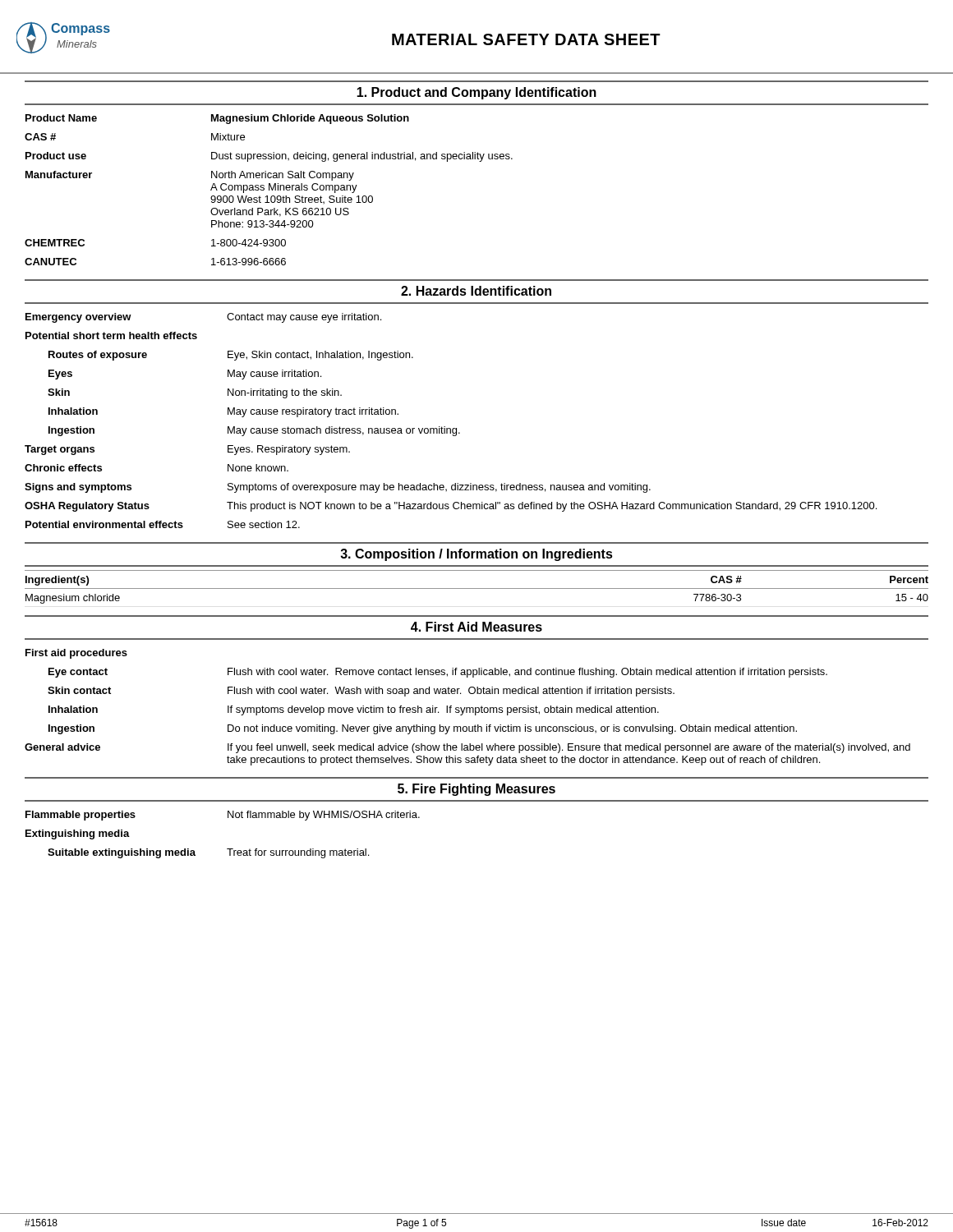This screenshot has width=953, height=1232.
Task: Locate the table with the text "North American Salt"
Action: click(x=476, y=190)
